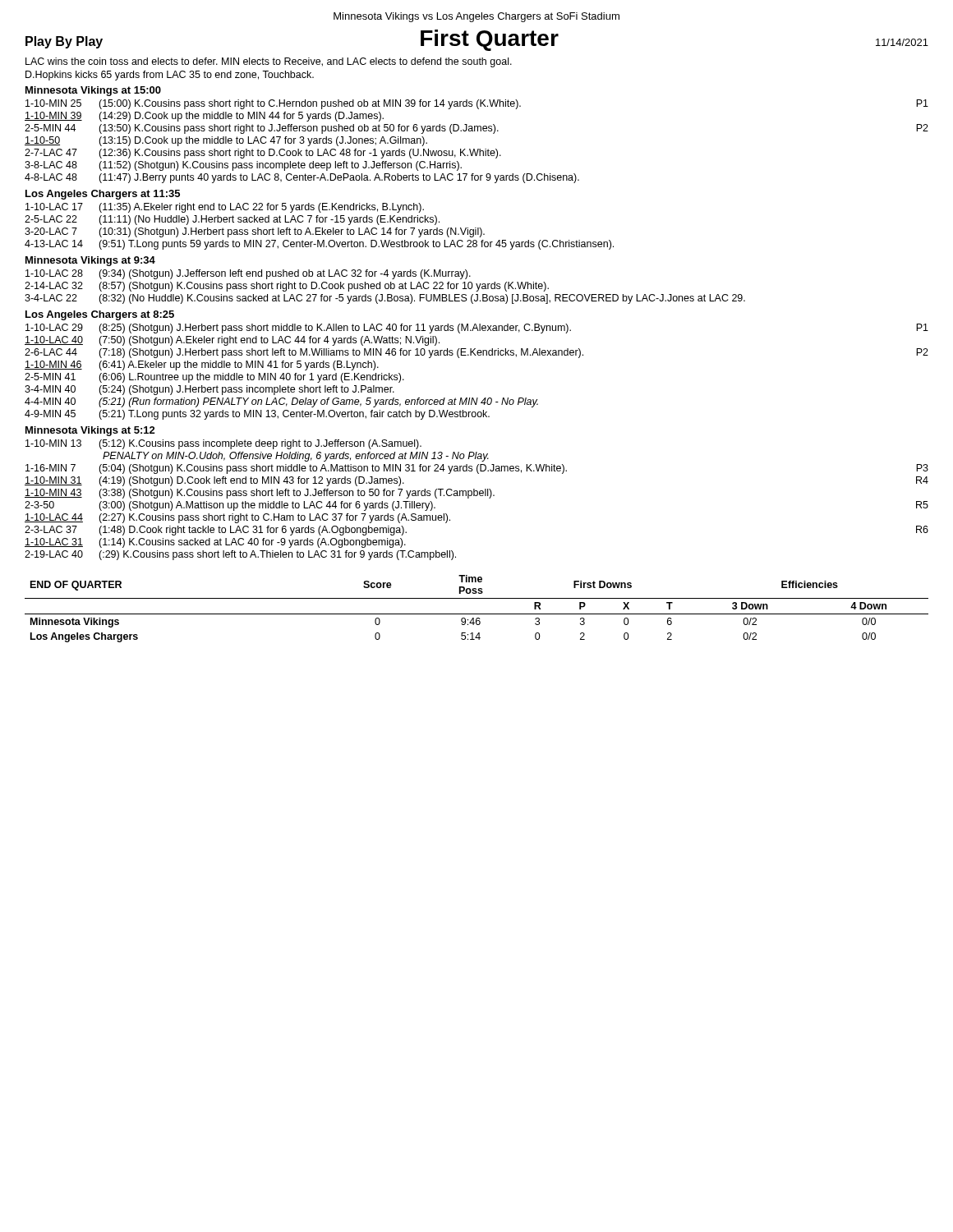Select the text starting "3-4-MIN 40 (5:24) (Shotgun) J.Herbert pass"

click(x=466, y=389)
